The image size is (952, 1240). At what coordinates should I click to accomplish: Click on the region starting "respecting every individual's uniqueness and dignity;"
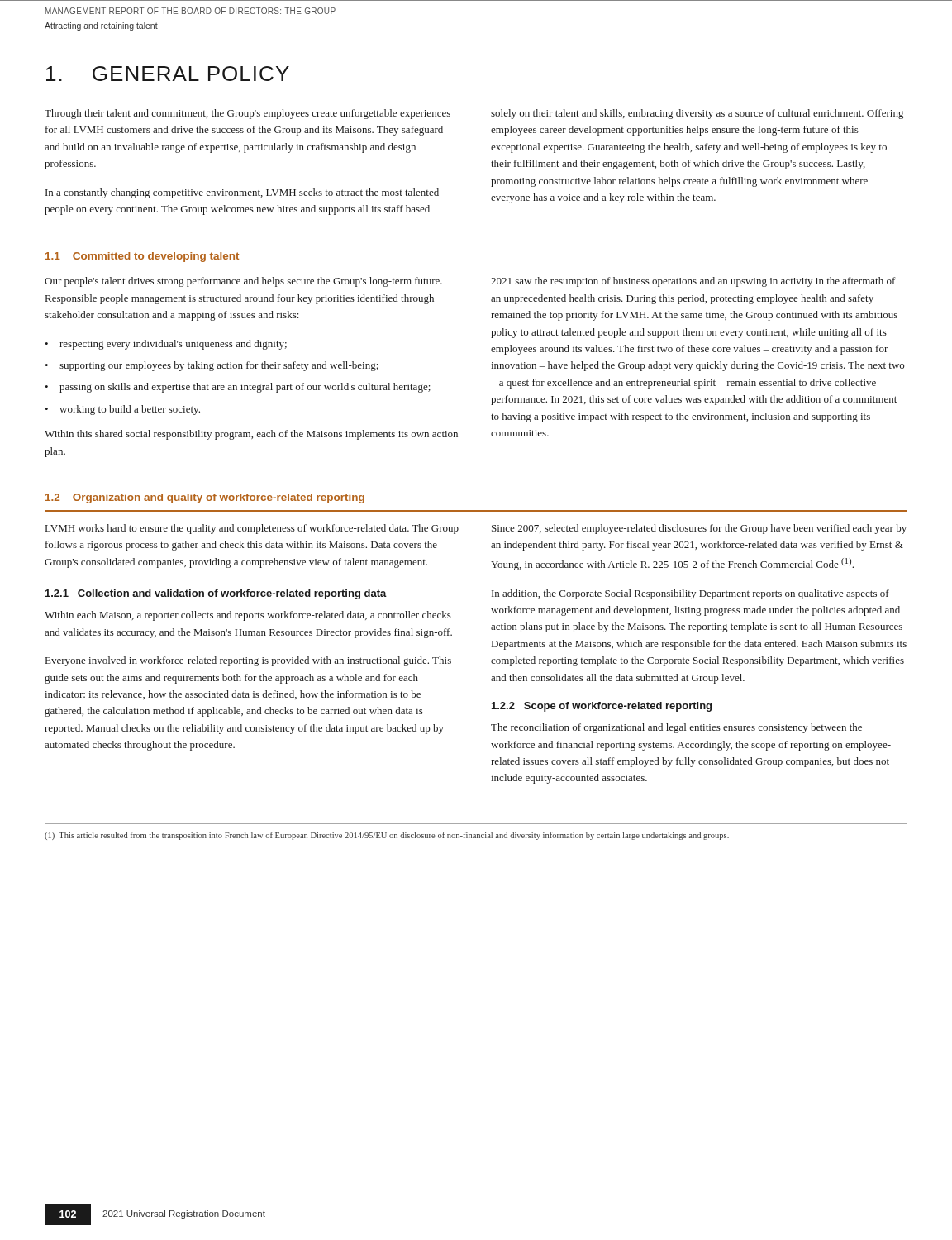[173, 343]
